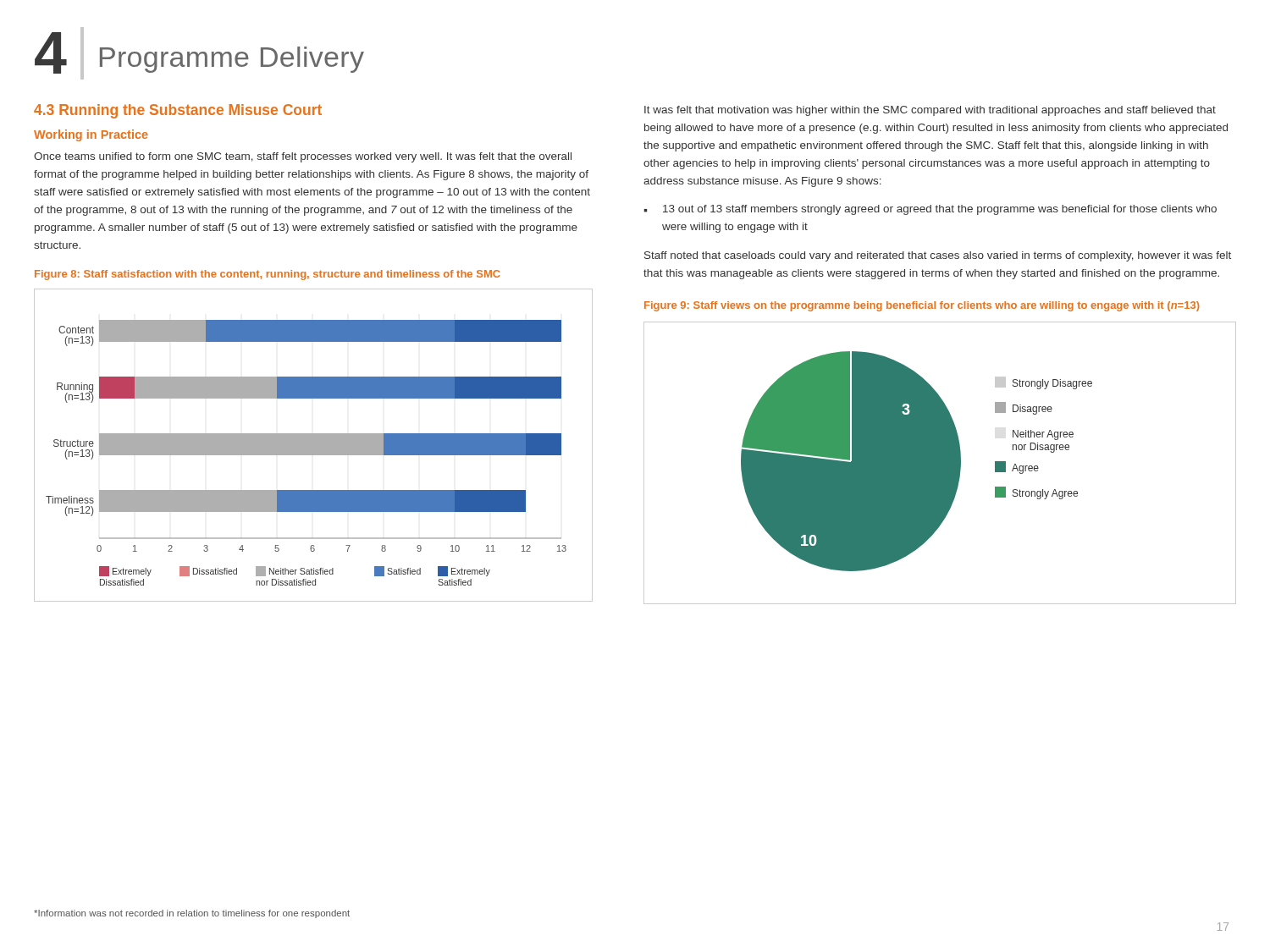Select the region starting "Once teams unified to form"
The height and width of the screenshot is (952, 1270).
click(x=312, y=200)
